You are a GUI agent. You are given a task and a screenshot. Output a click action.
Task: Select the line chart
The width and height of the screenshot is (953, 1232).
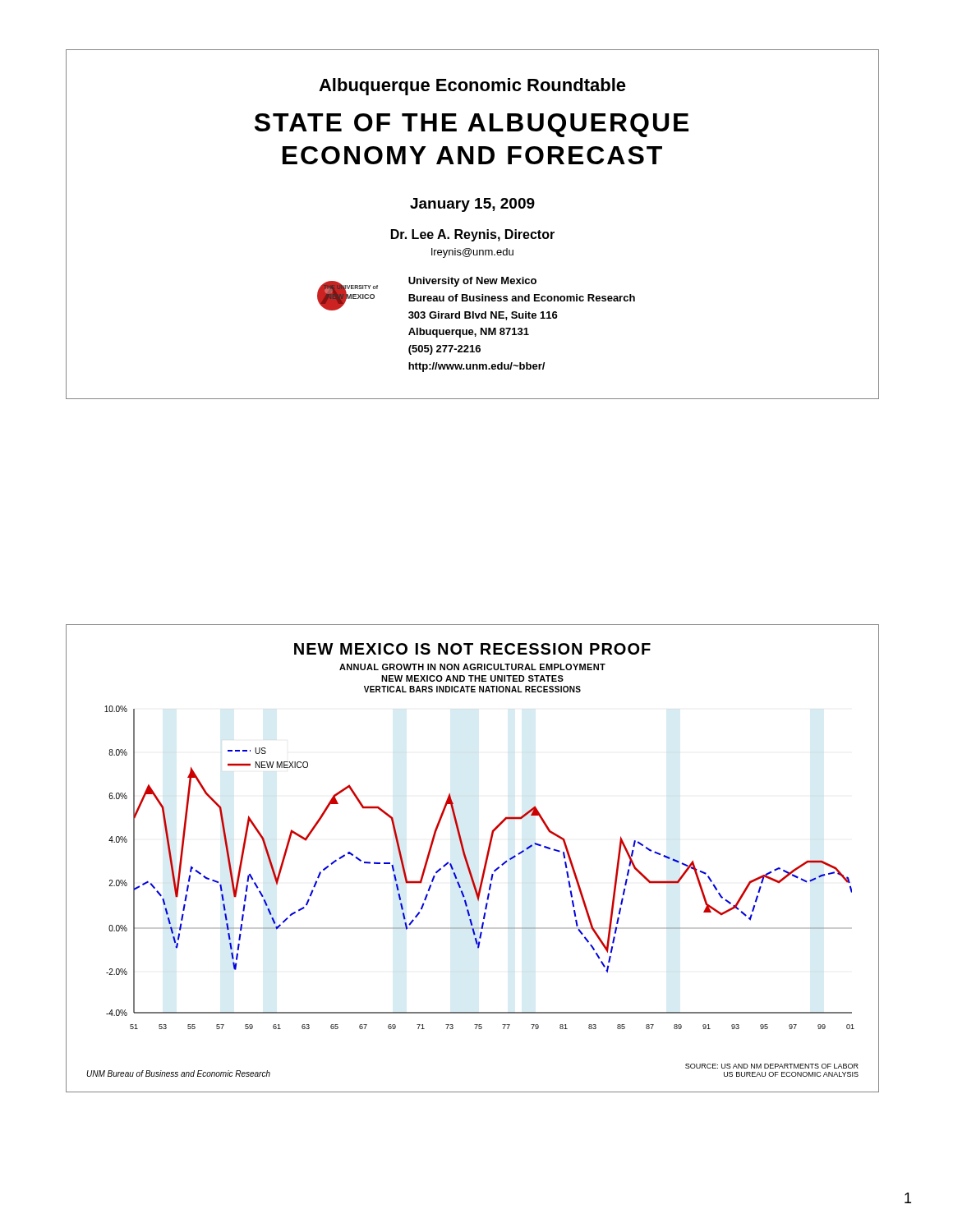[x=472, y=879]
